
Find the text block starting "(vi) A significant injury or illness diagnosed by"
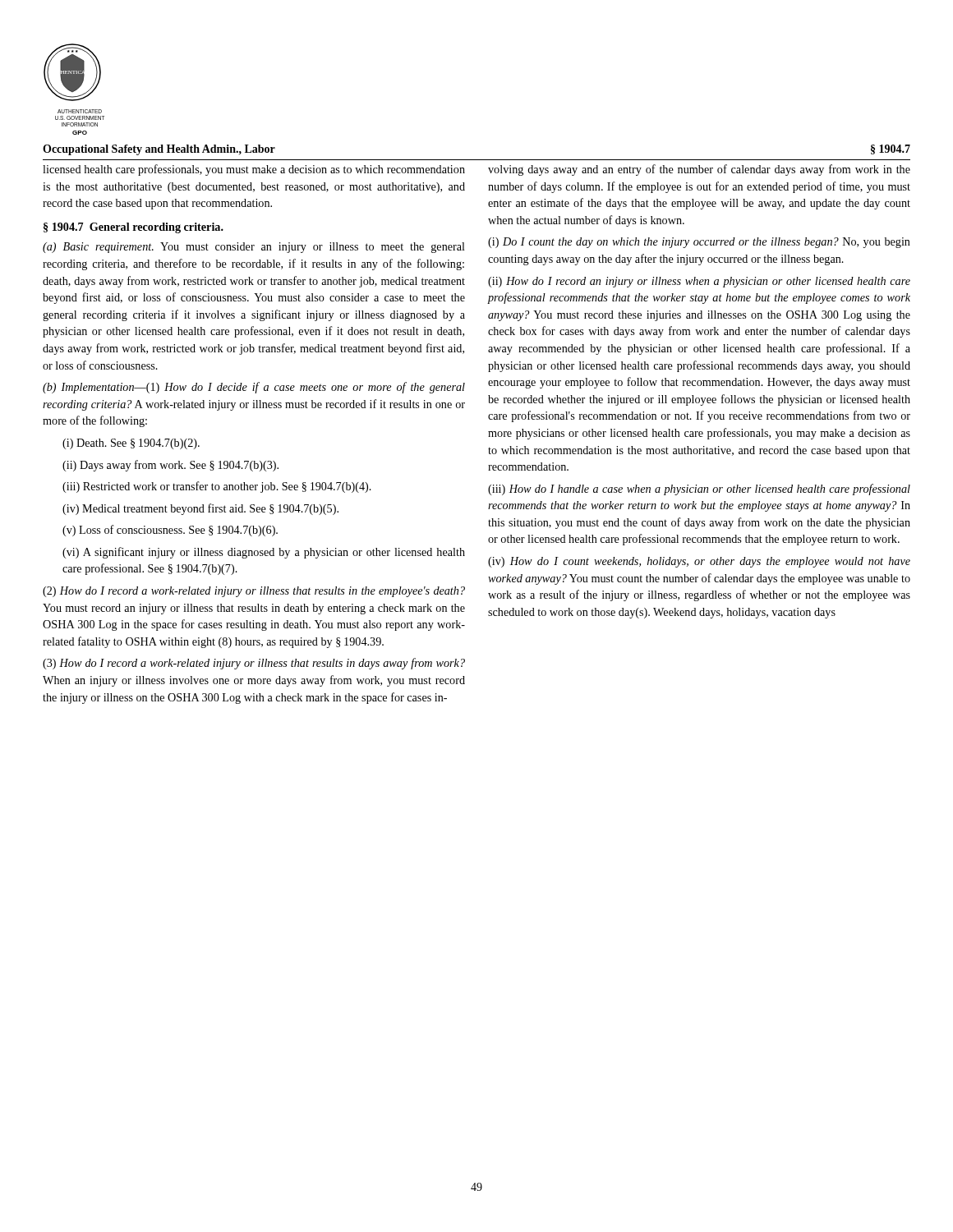(x=254, y=560)
